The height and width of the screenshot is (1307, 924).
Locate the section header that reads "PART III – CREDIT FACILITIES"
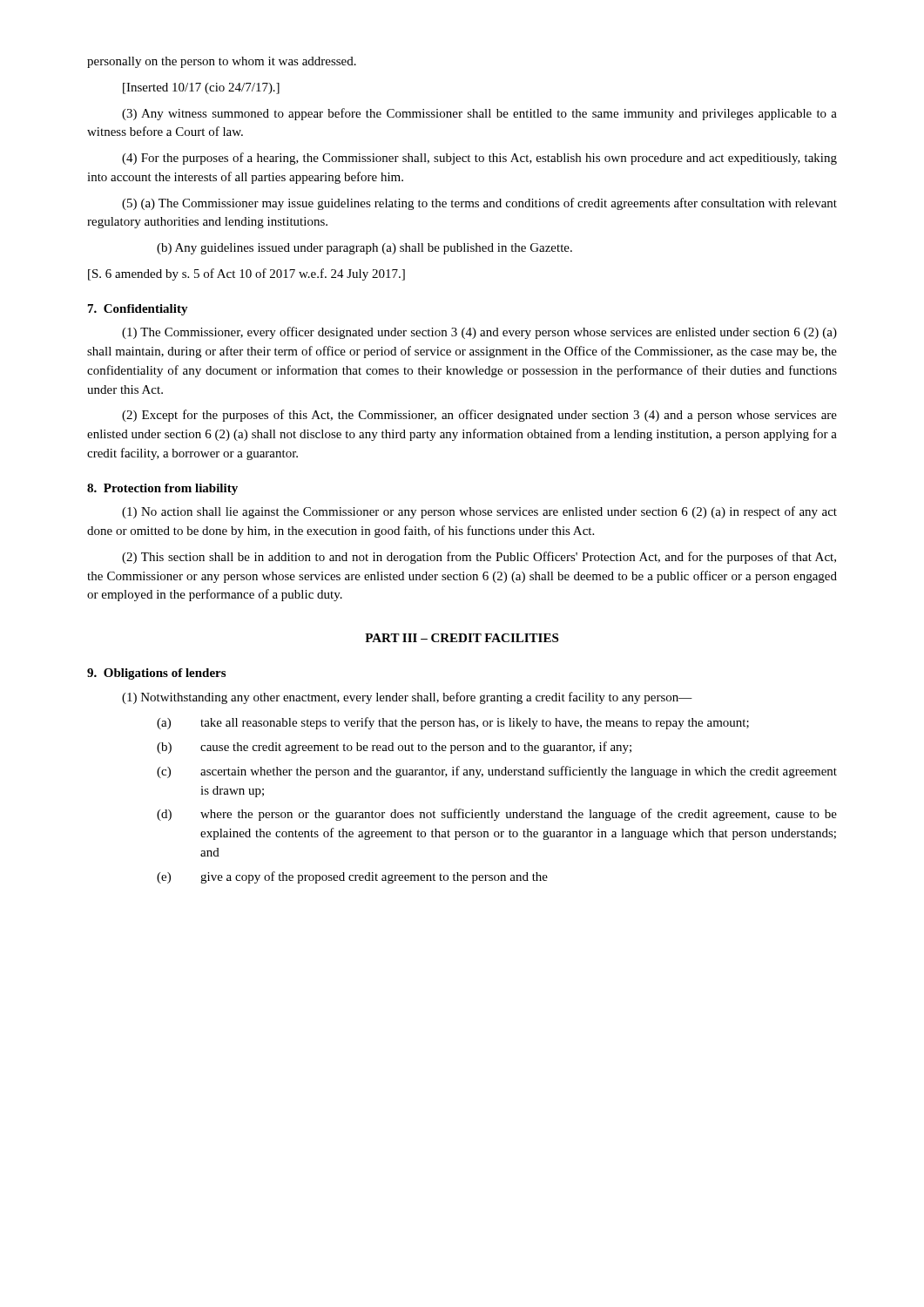(x=462, y=638)
